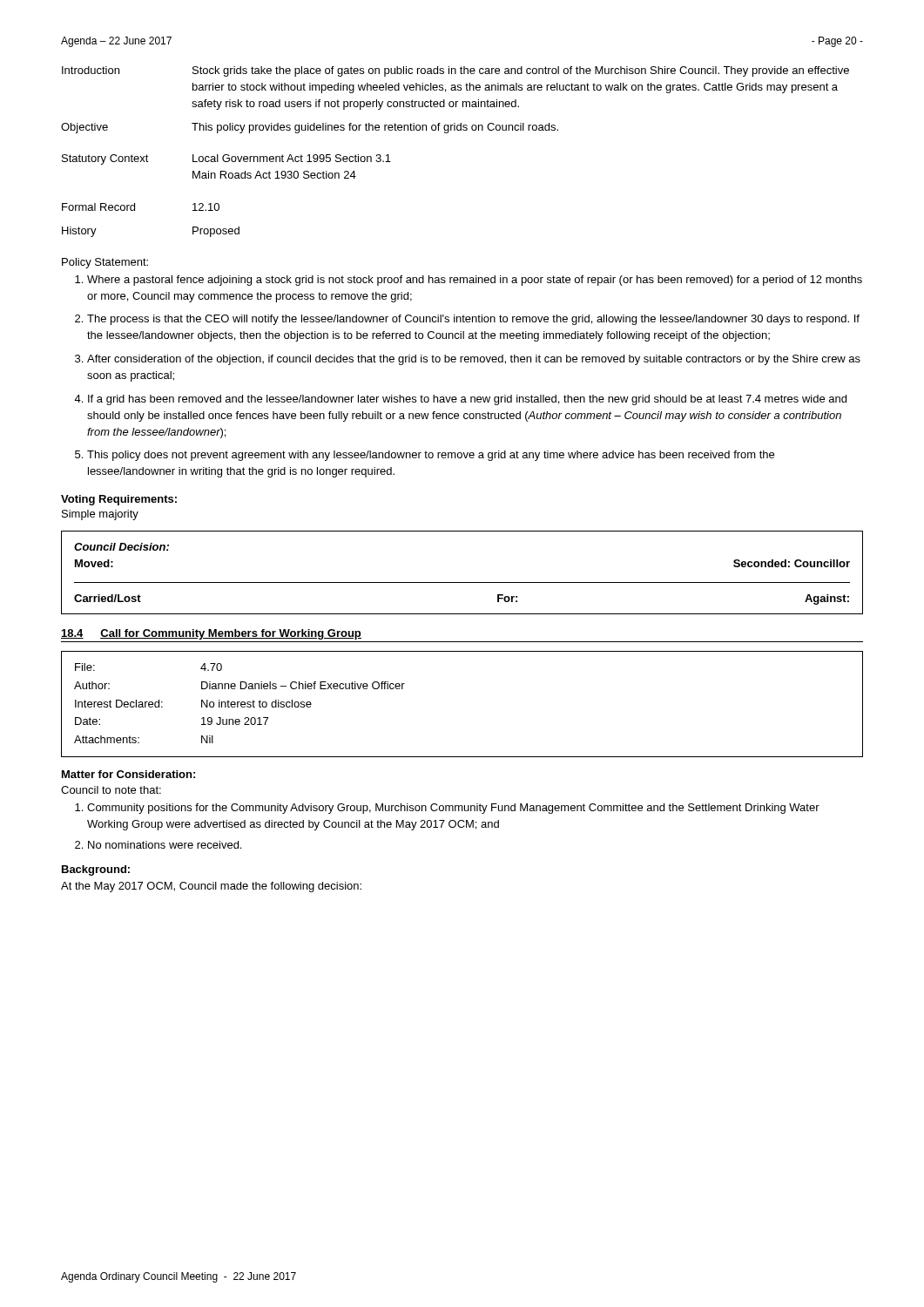Where does it say "Formal Record 12.10"?
924x1307 pixels.
click(x=103, y=207)
